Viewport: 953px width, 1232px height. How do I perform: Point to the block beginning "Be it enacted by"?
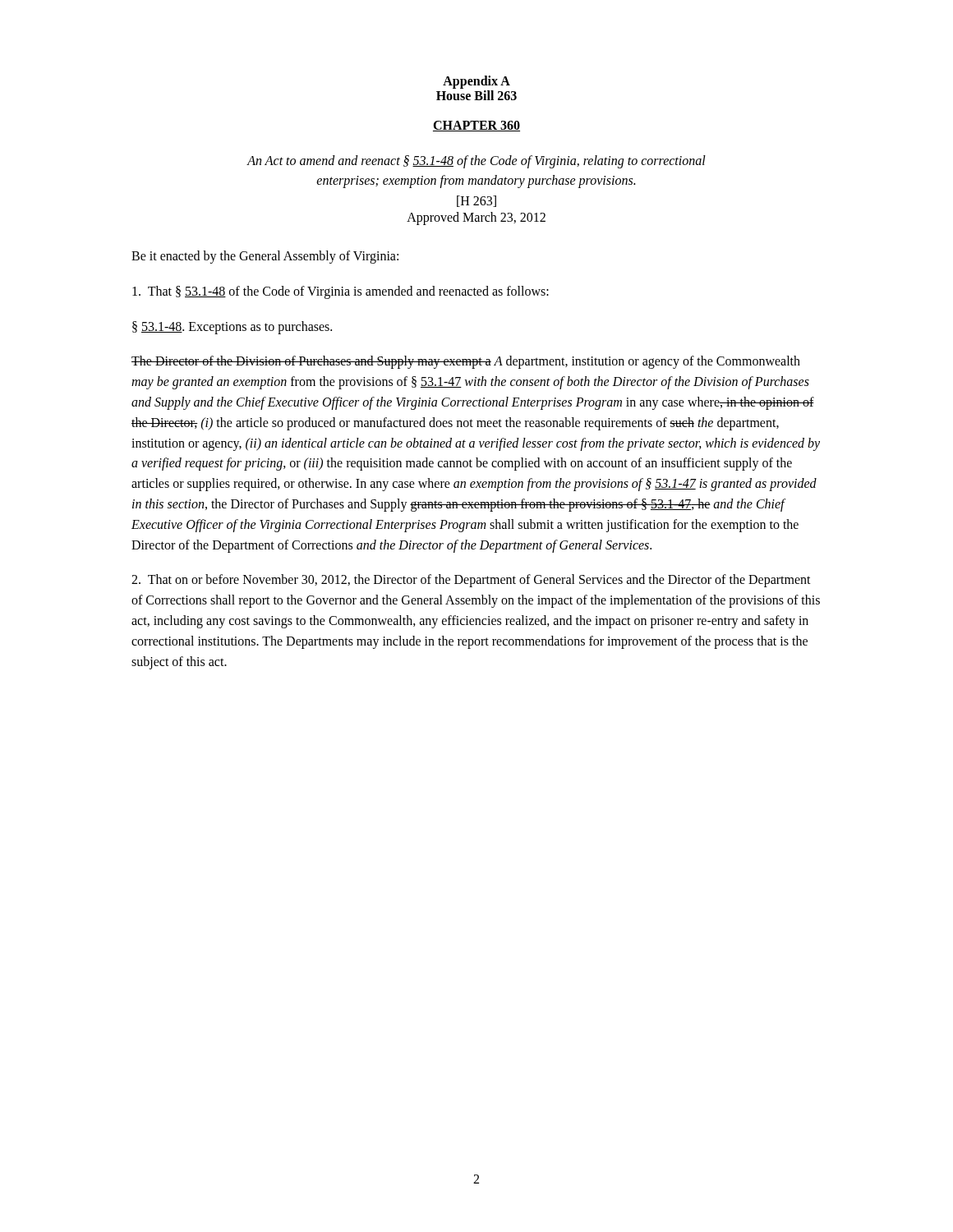click(266, 256)
